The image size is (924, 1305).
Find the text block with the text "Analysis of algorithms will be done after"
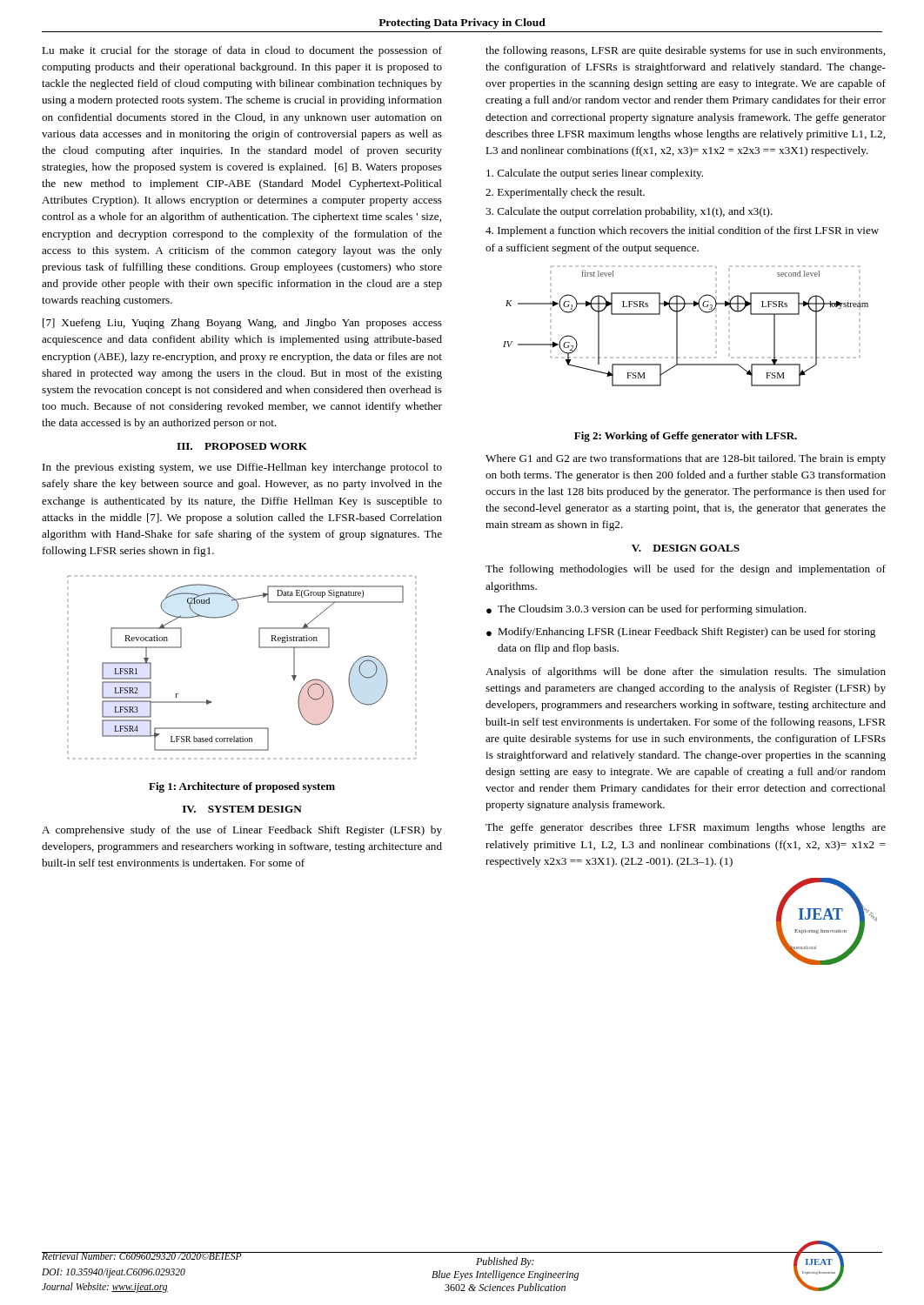click(686, 738)
